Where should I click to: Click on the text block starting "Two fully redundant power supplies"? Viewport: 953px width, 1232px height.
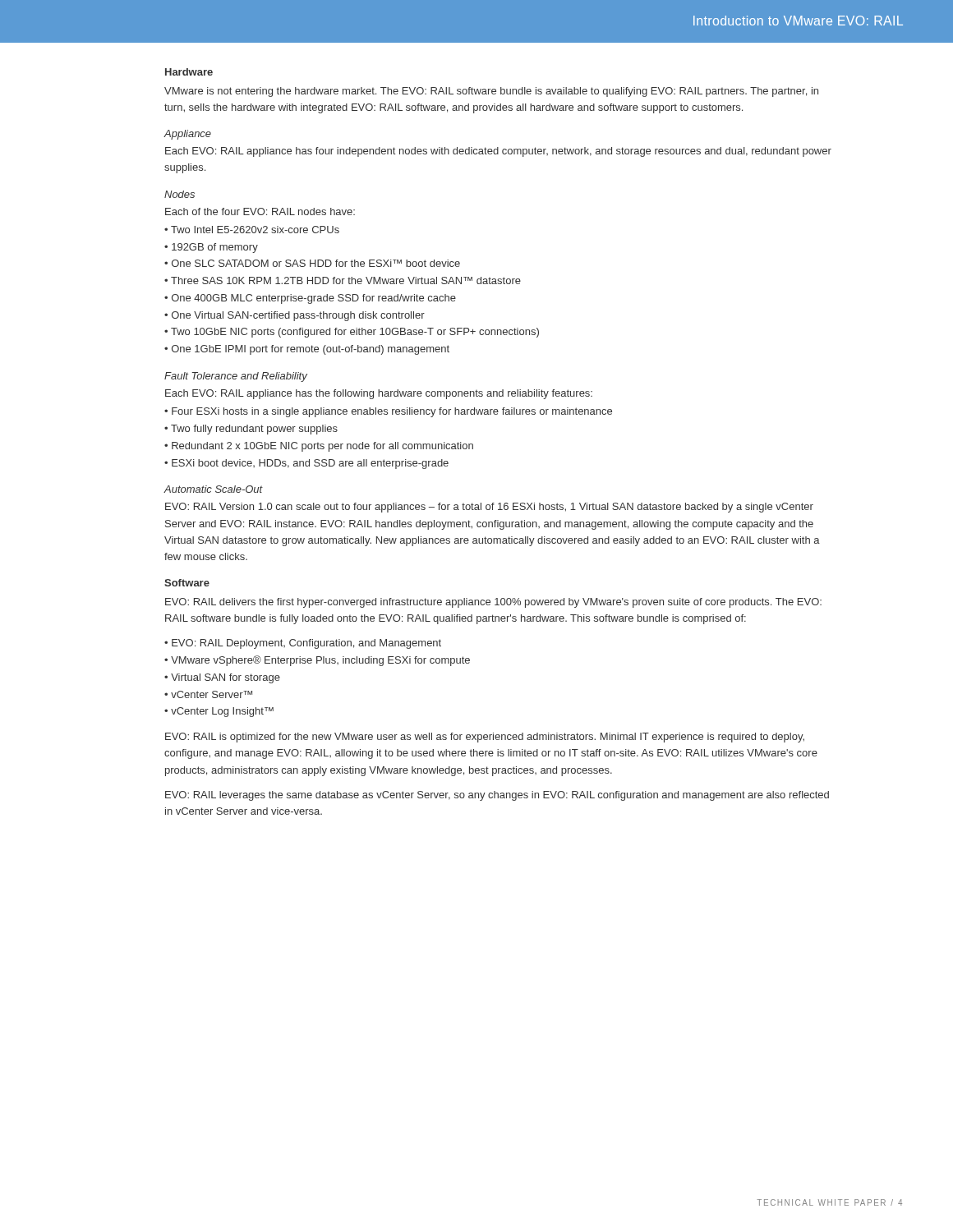[254, 428]
